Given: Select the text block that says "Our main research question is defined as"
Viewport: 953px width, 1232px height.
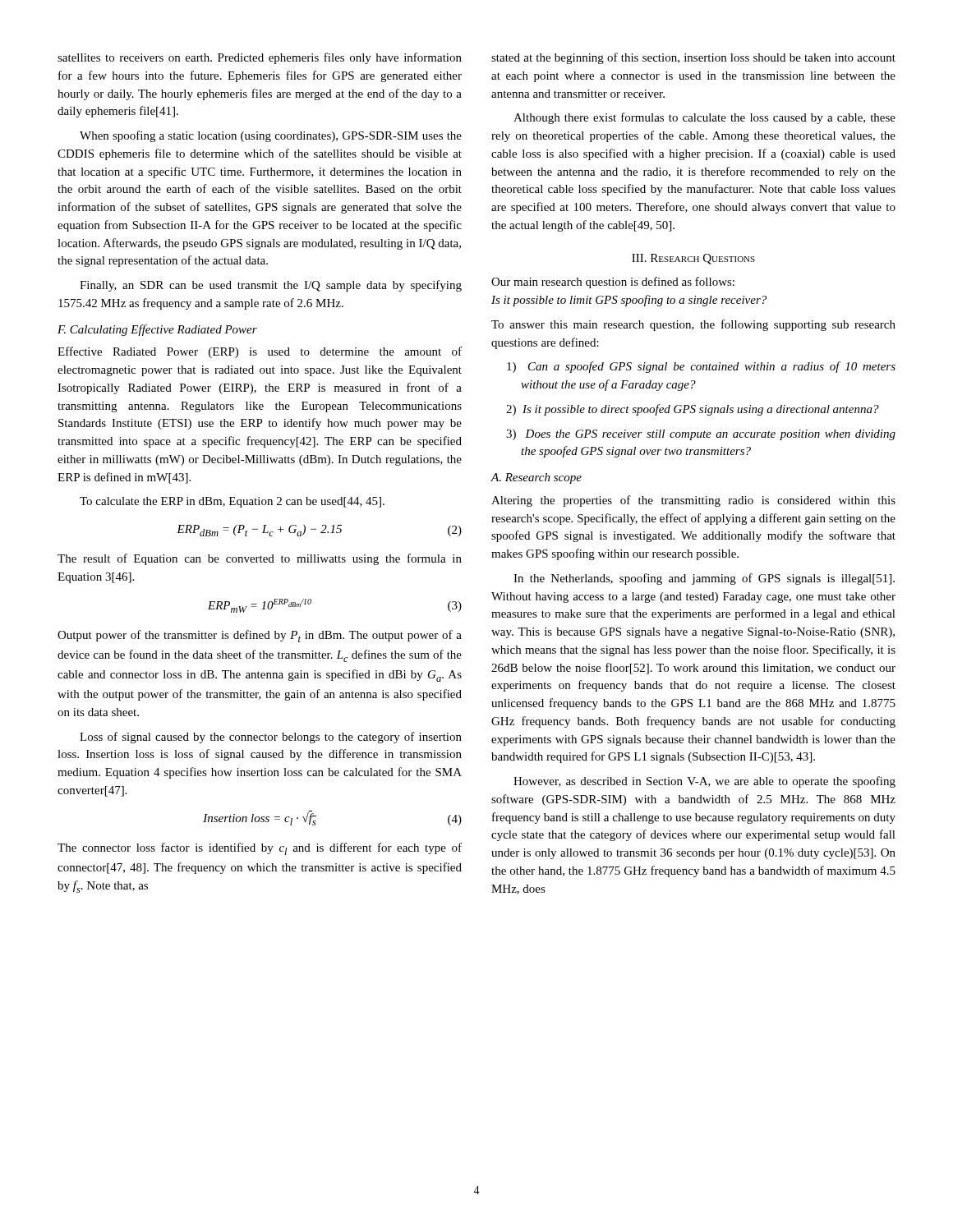Looking at the screenshot, I should tap(693, 292).
